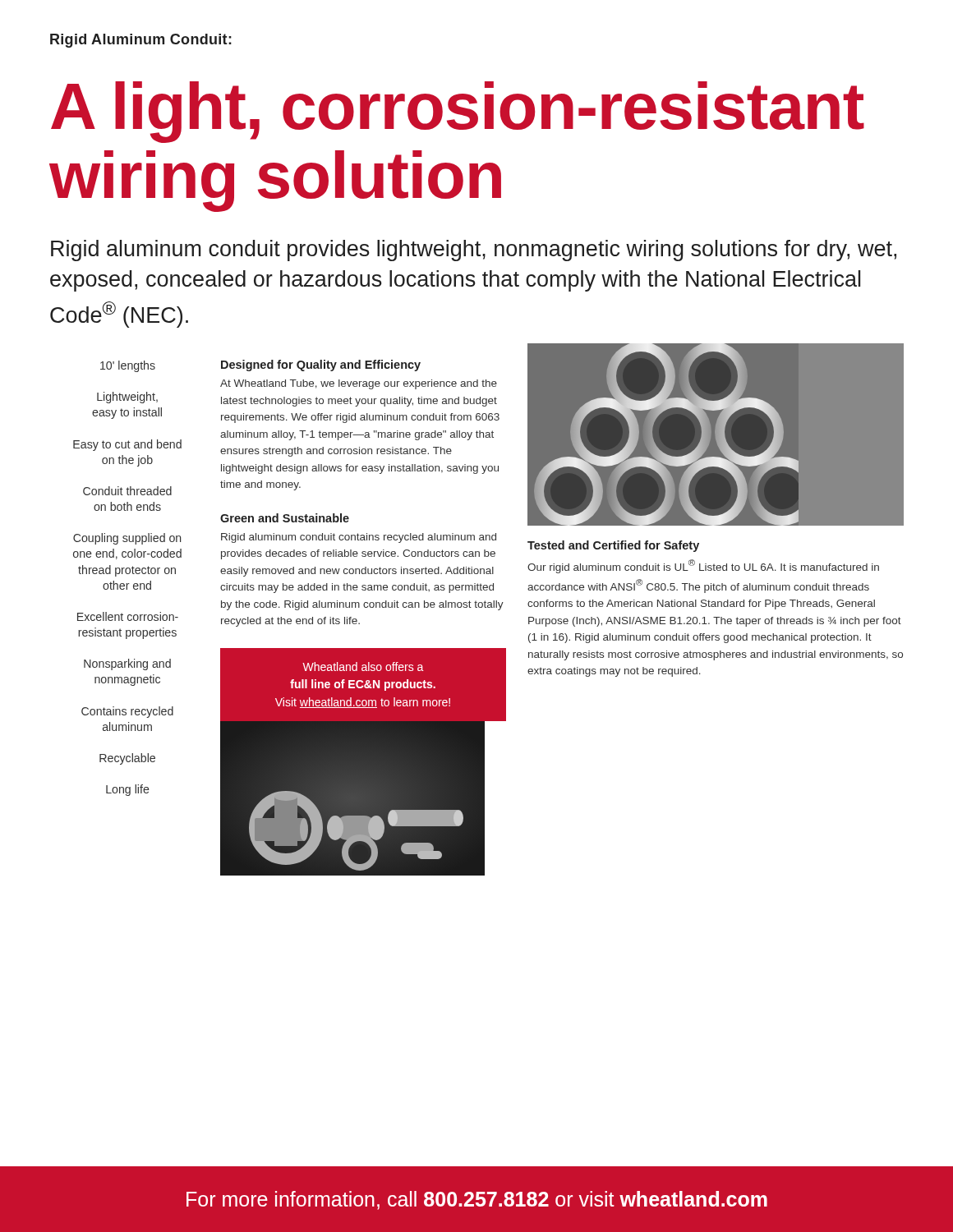Point to the element starting "Contains recycledaluminum"
Image resolution: width=953 pixels, height=1232 pixels.
click(x=127, y=719)
